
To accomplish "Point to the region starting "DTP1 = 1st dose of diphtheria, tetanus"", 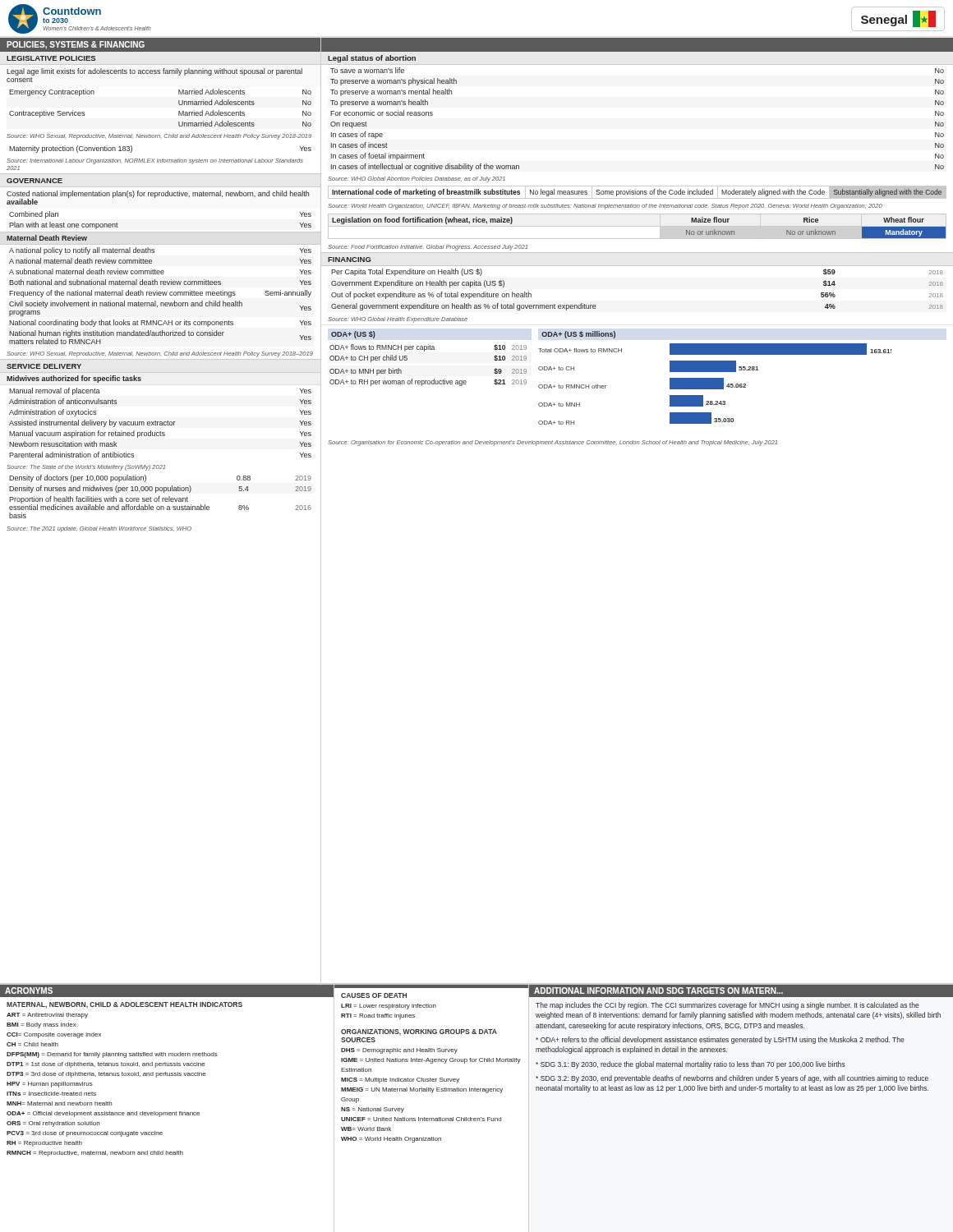I will pos(106,1064).
